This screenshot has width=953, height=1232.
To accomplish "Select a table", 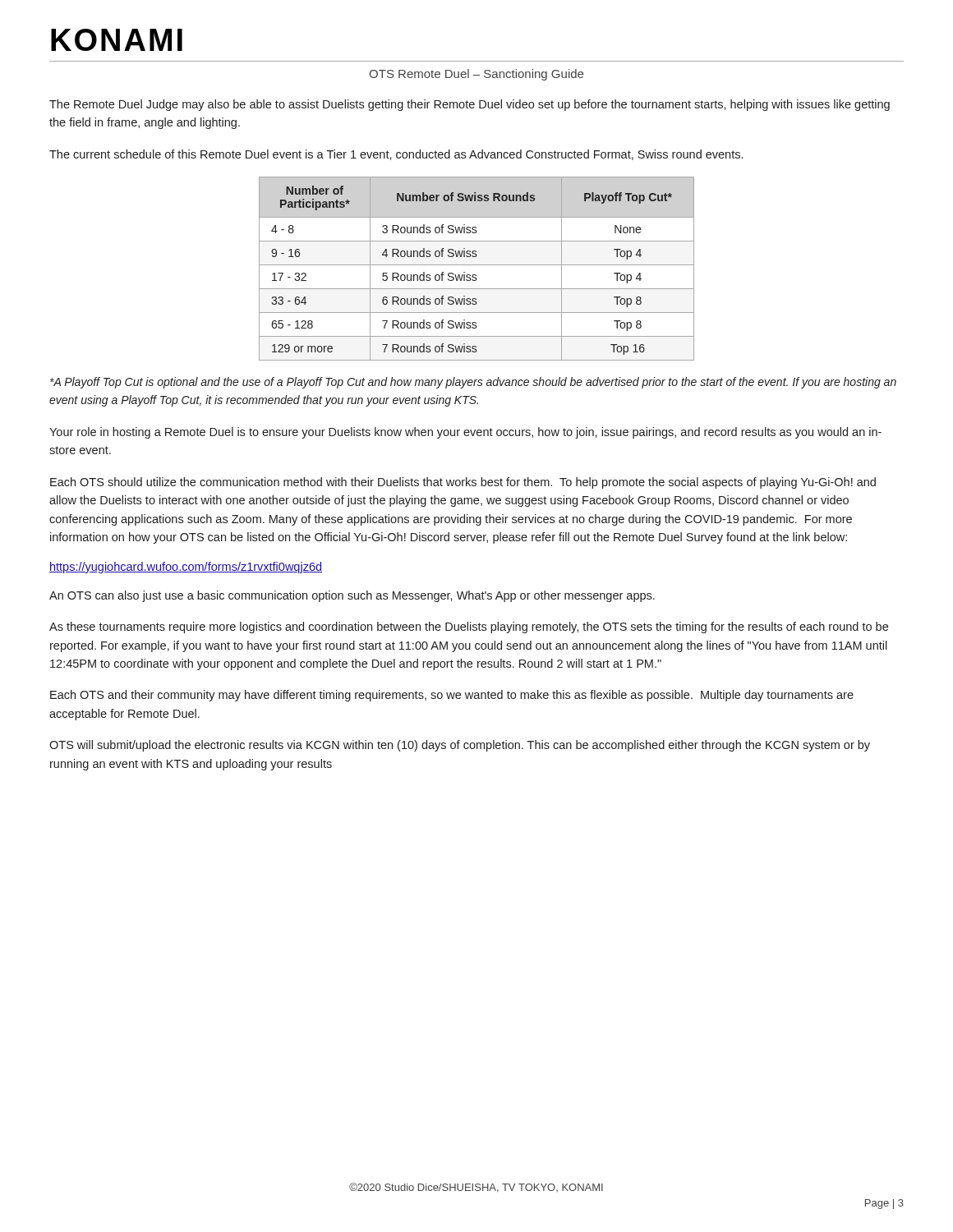I will pyautogui.click(x=476, y=269).
